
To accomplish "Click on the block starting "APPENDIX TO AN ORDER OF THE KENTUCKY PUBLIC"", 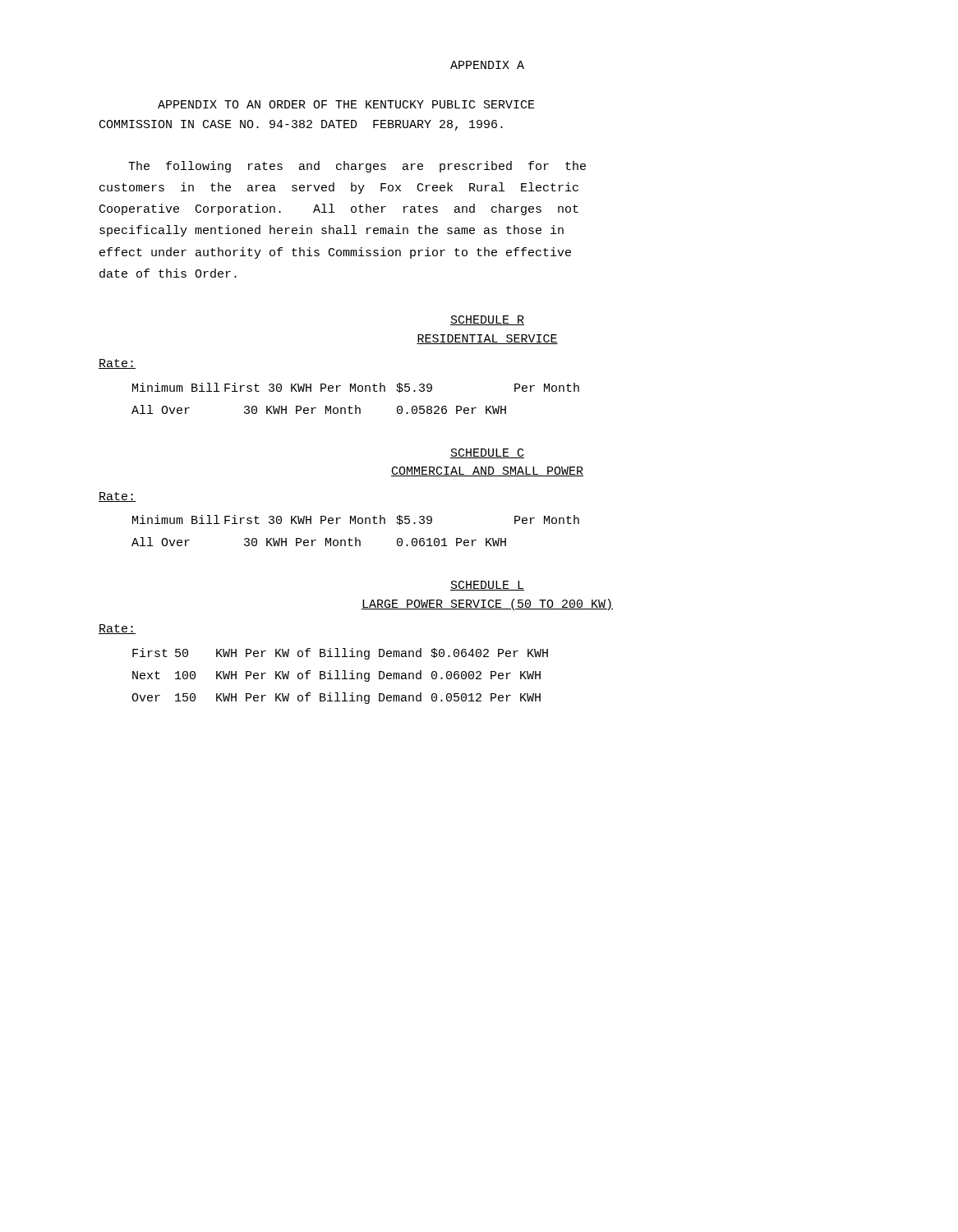I will (x=317, y=115).
